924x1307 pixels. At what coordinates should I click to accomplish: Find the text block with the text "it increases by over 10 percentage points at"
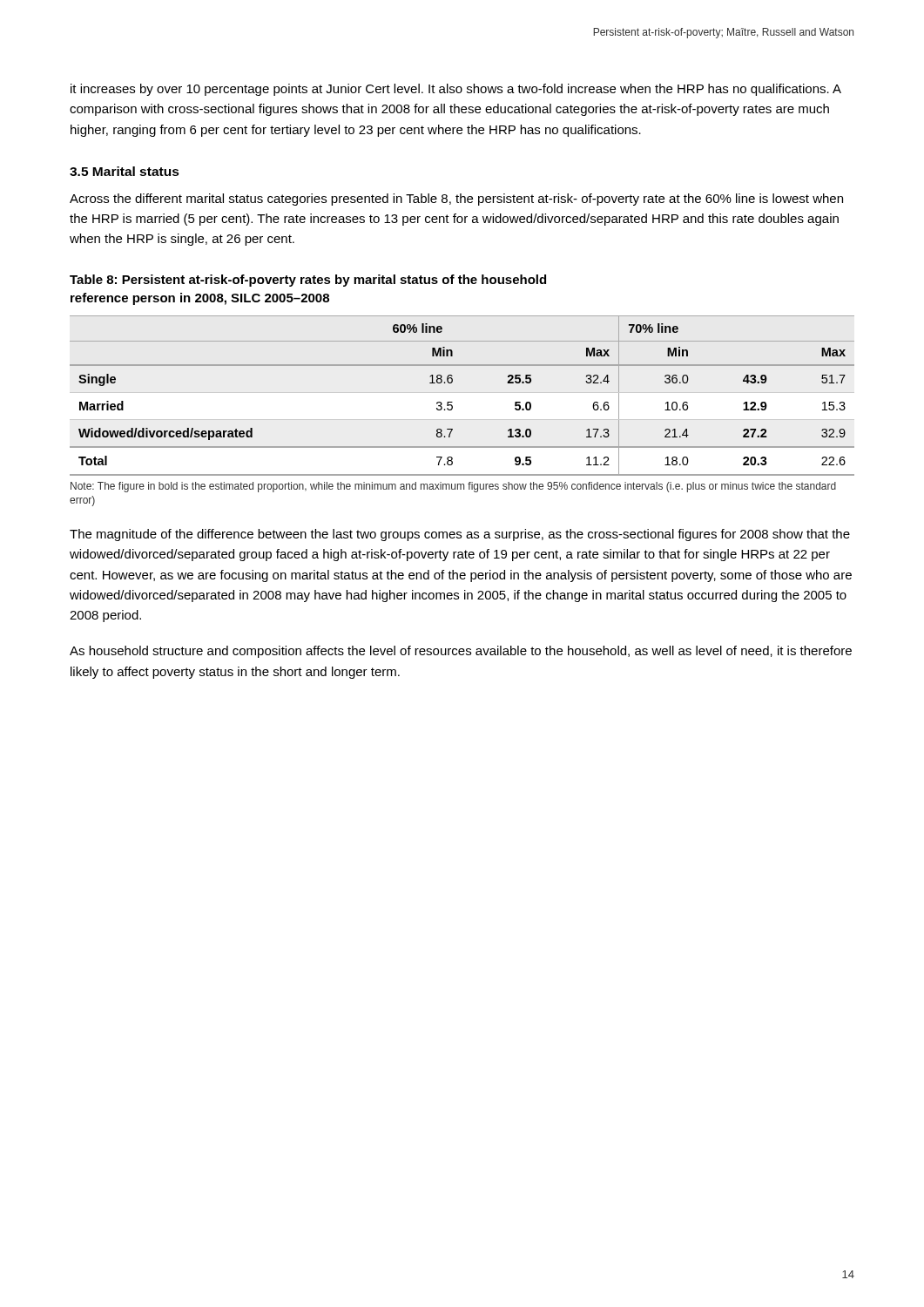point(455,109)
